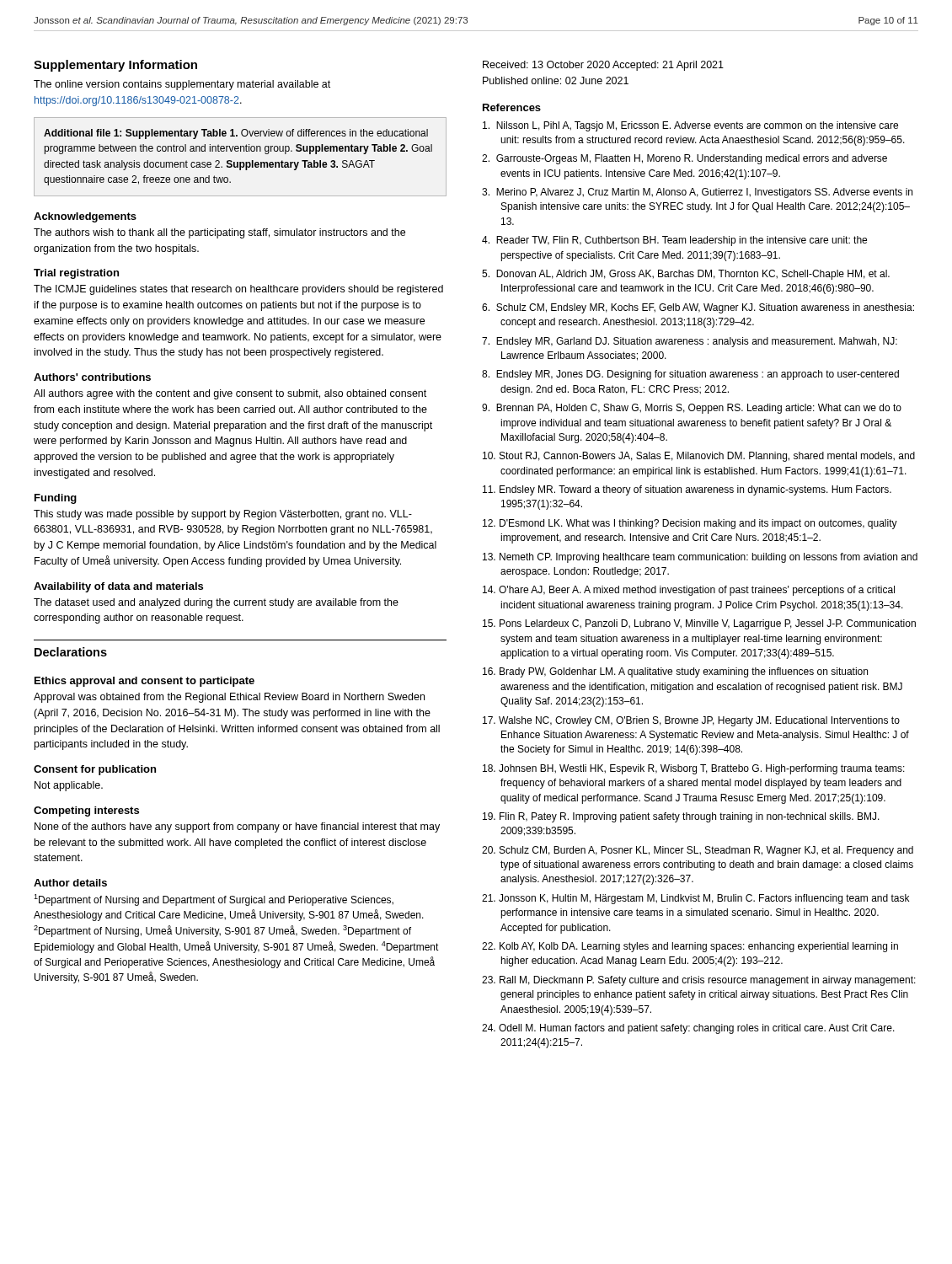Locate the text starting "Received: 13 October 2020 Accepted:"

point(603,73)
